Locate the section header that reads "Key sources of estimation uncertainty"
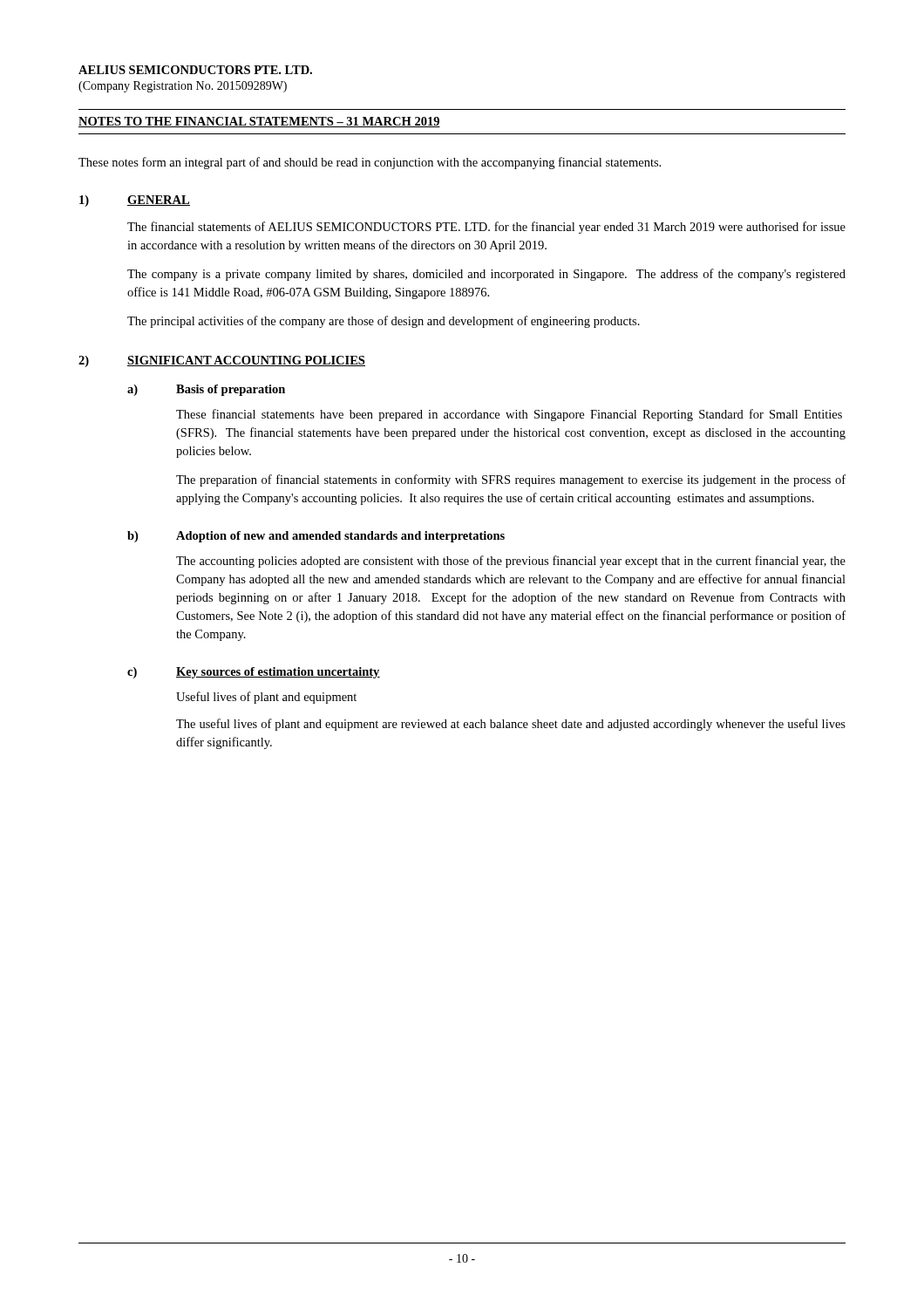 (278, 672)
